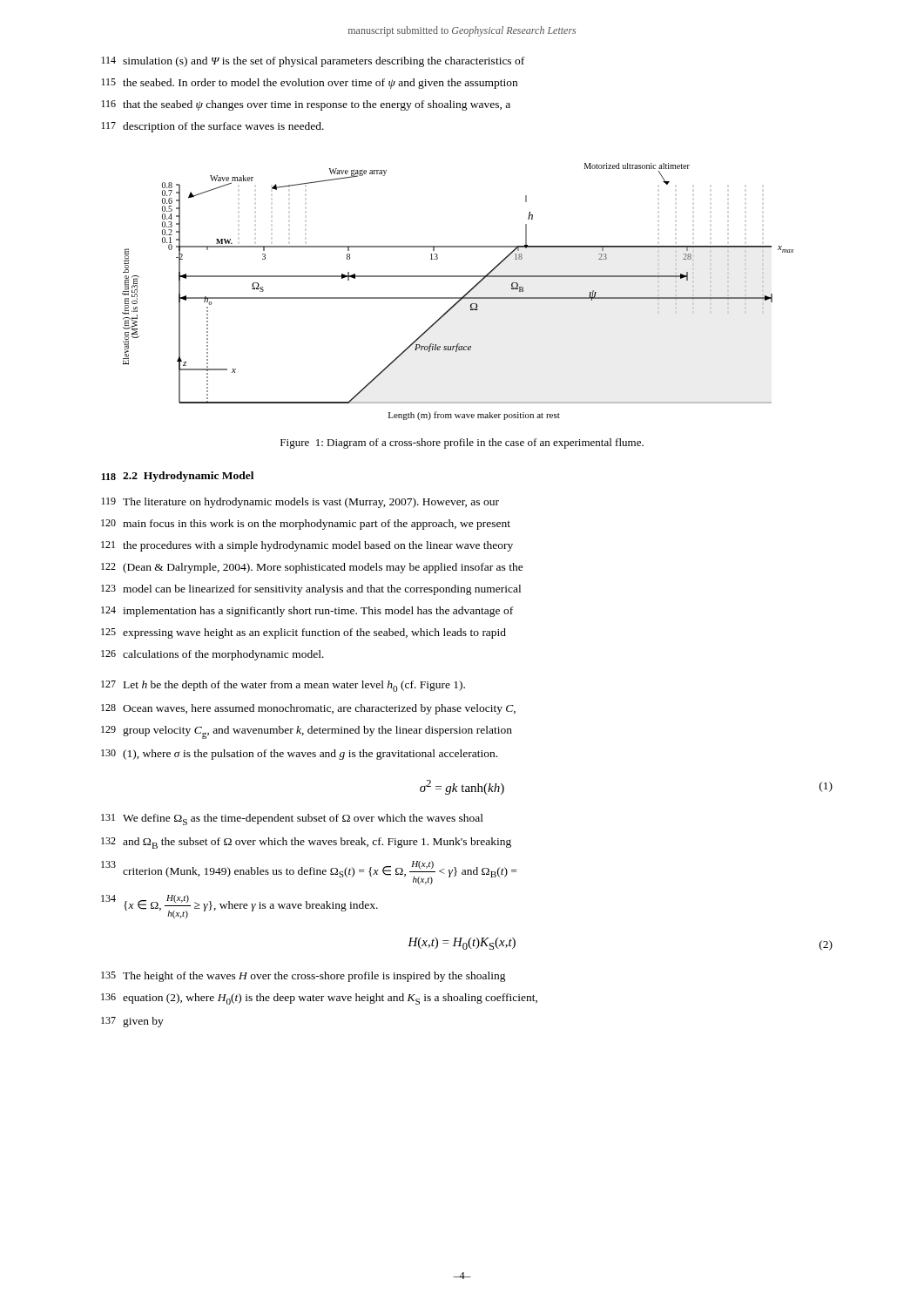Point to the text starting "125expressing wave height"
The width and height of the screenshot is (924, 1307).
(436, 633)
